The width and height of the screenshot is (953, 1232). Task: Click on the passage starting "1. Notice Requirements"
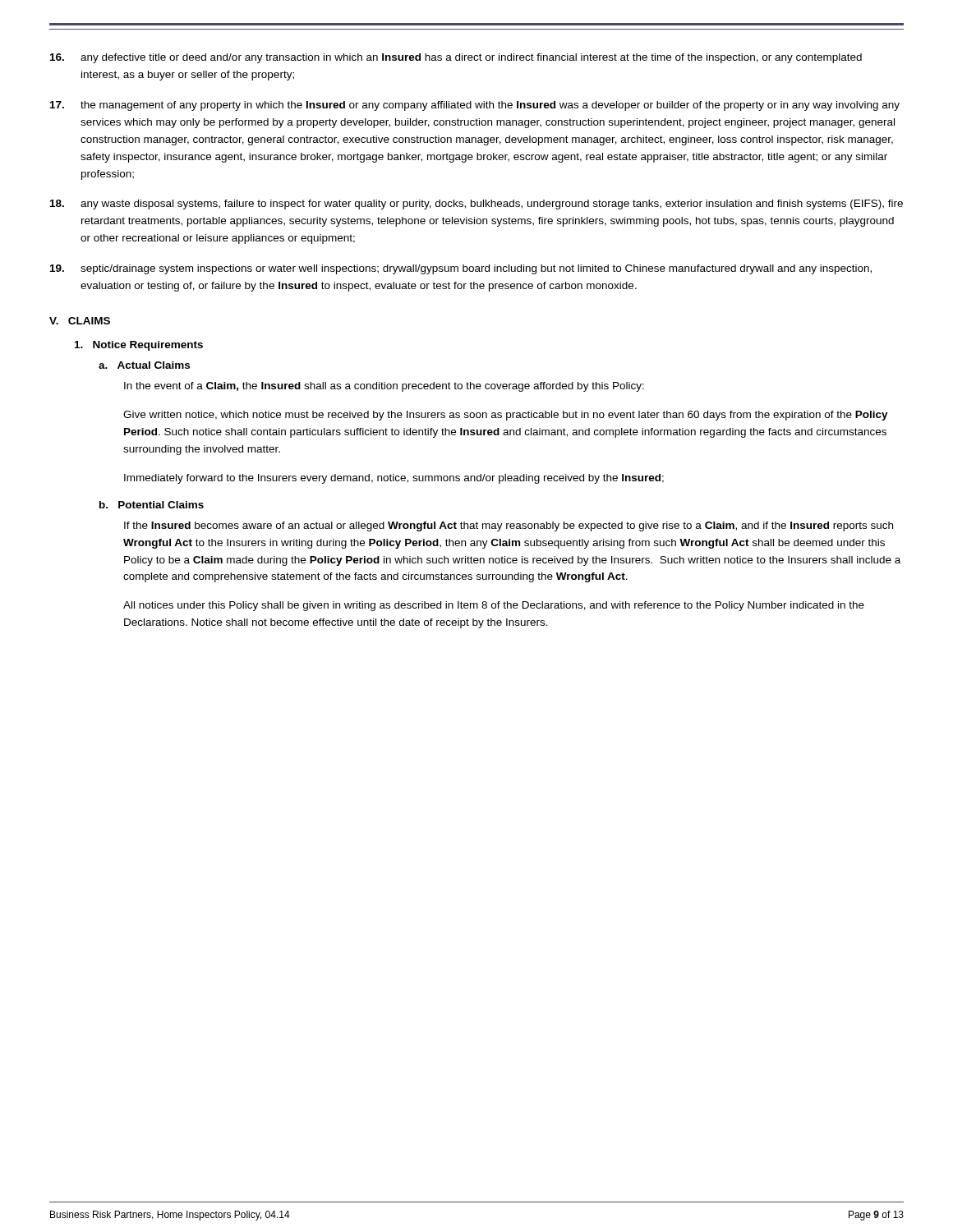[x=139, y=345]
